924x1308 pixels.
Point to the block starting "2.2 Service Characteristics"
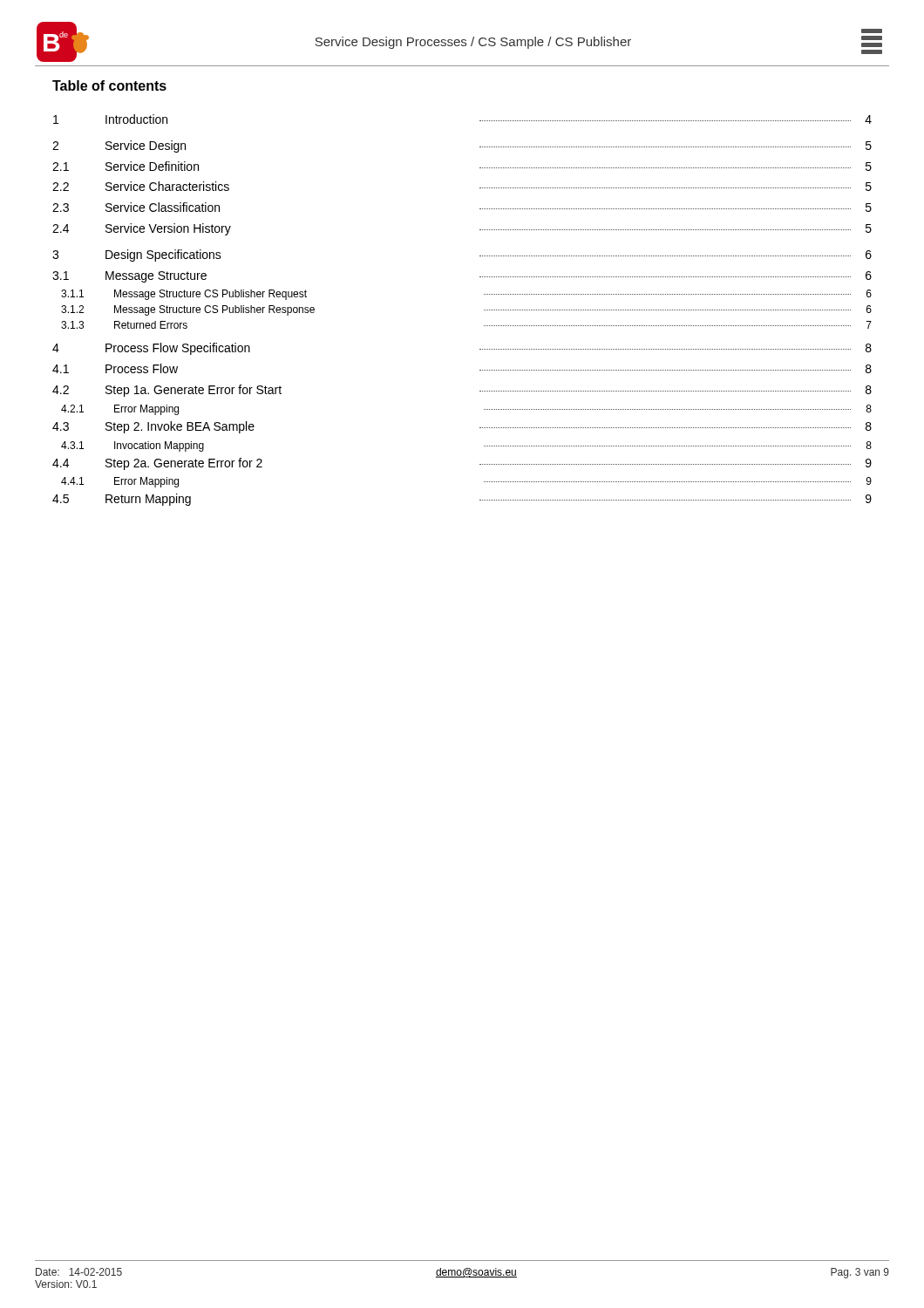pos(160,185)
